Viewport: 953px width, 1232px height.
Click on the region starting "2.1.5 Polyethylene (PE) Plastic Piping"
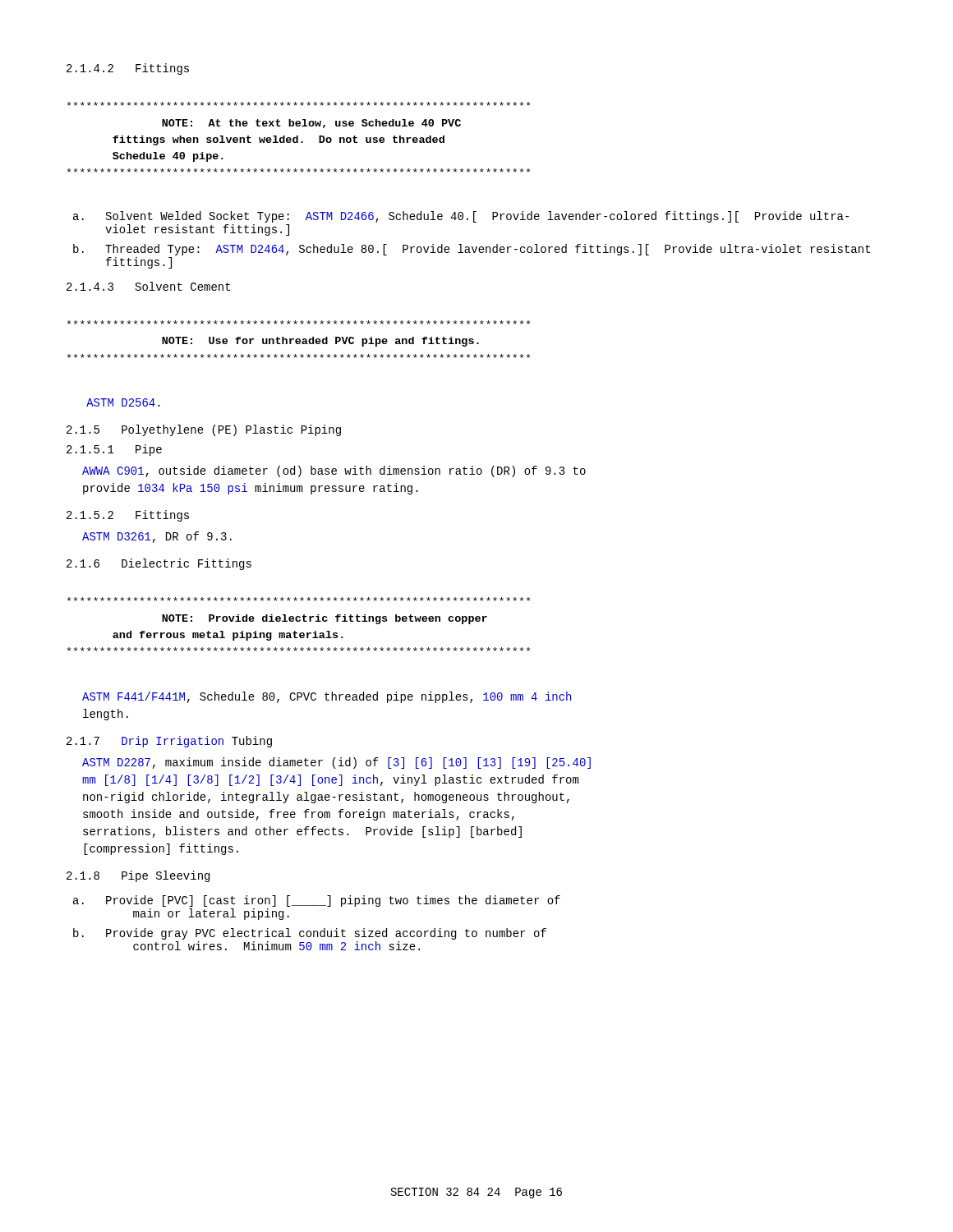coord(204,430)
